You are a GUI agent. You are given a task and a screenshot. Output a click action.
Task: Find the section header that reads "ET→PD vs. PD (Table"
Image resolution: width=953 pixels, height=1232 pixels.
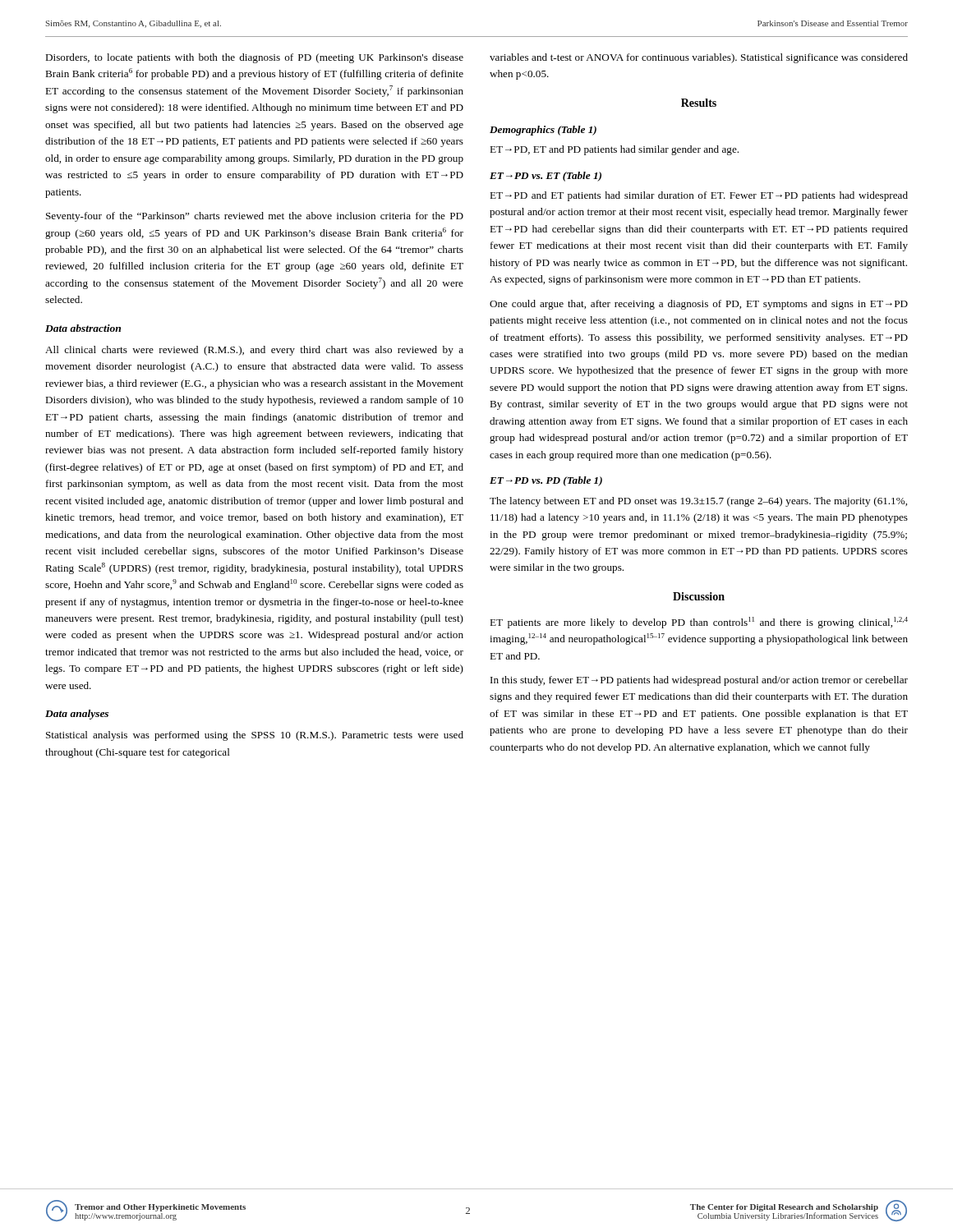coord(546,480)
